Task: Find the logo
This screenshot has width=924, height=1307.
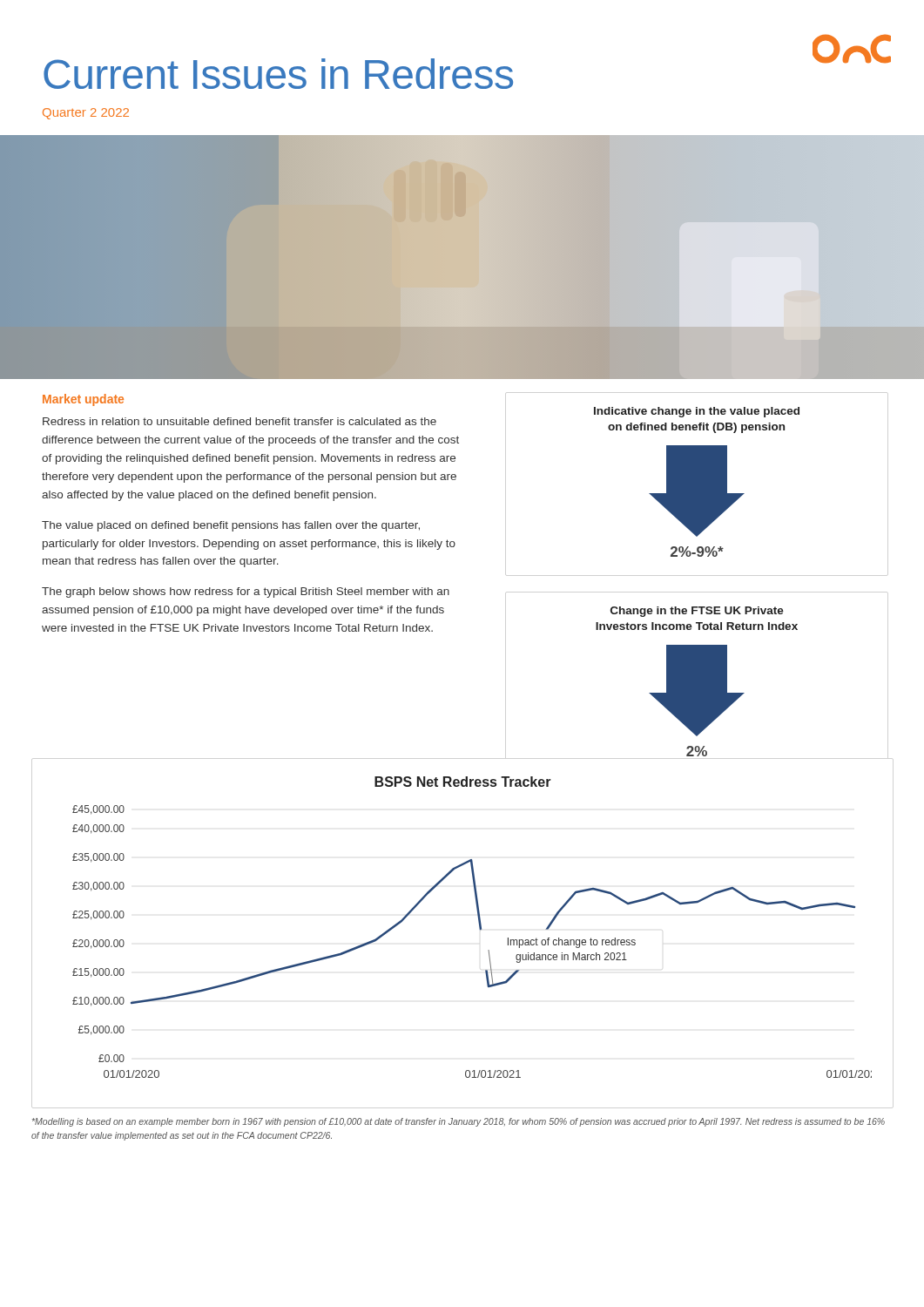Action: click(852, 51)
